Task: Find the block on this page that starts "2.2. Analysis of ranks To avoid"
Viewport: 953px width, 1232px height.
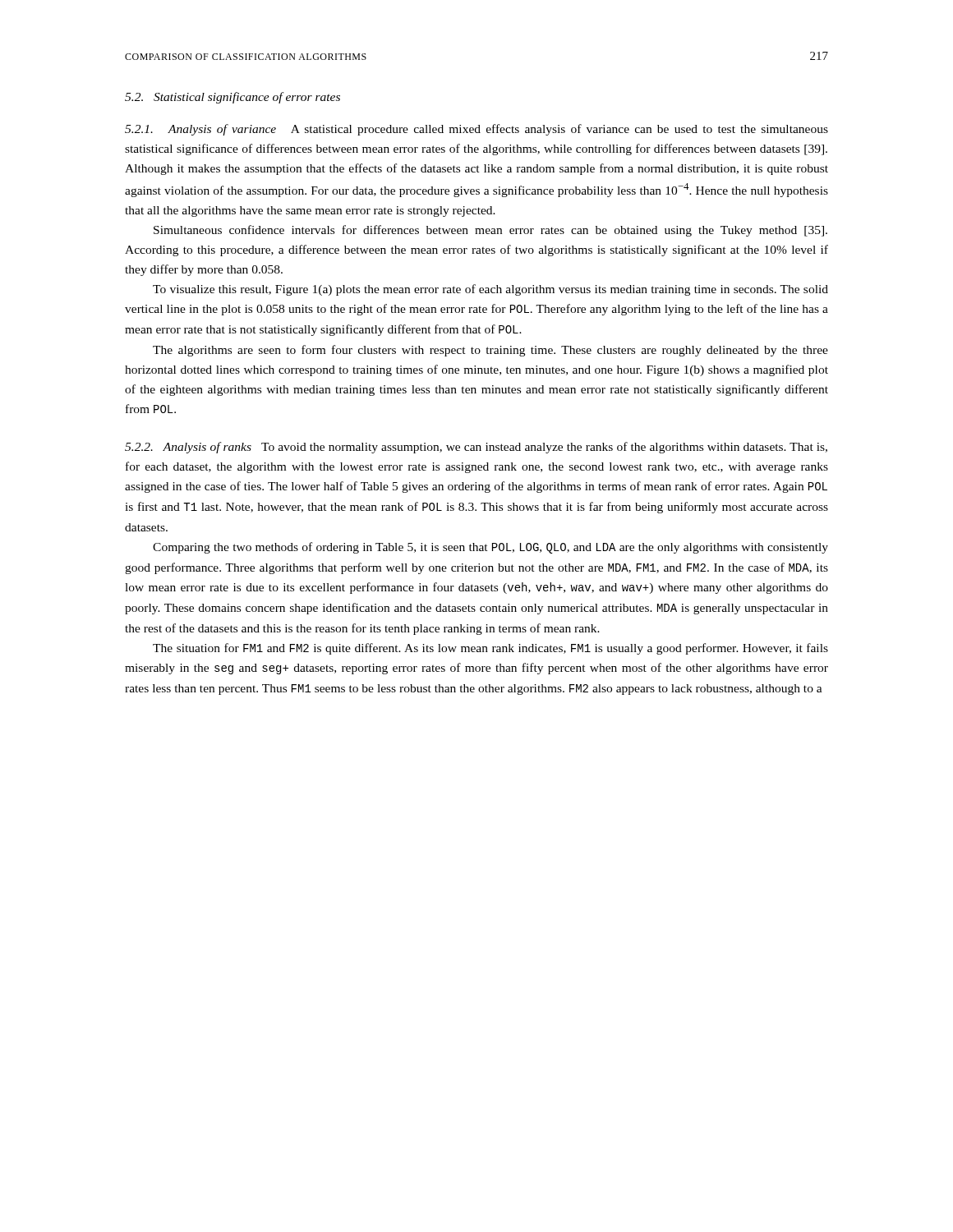Action: pyautogui.click(x=476, y=568)
